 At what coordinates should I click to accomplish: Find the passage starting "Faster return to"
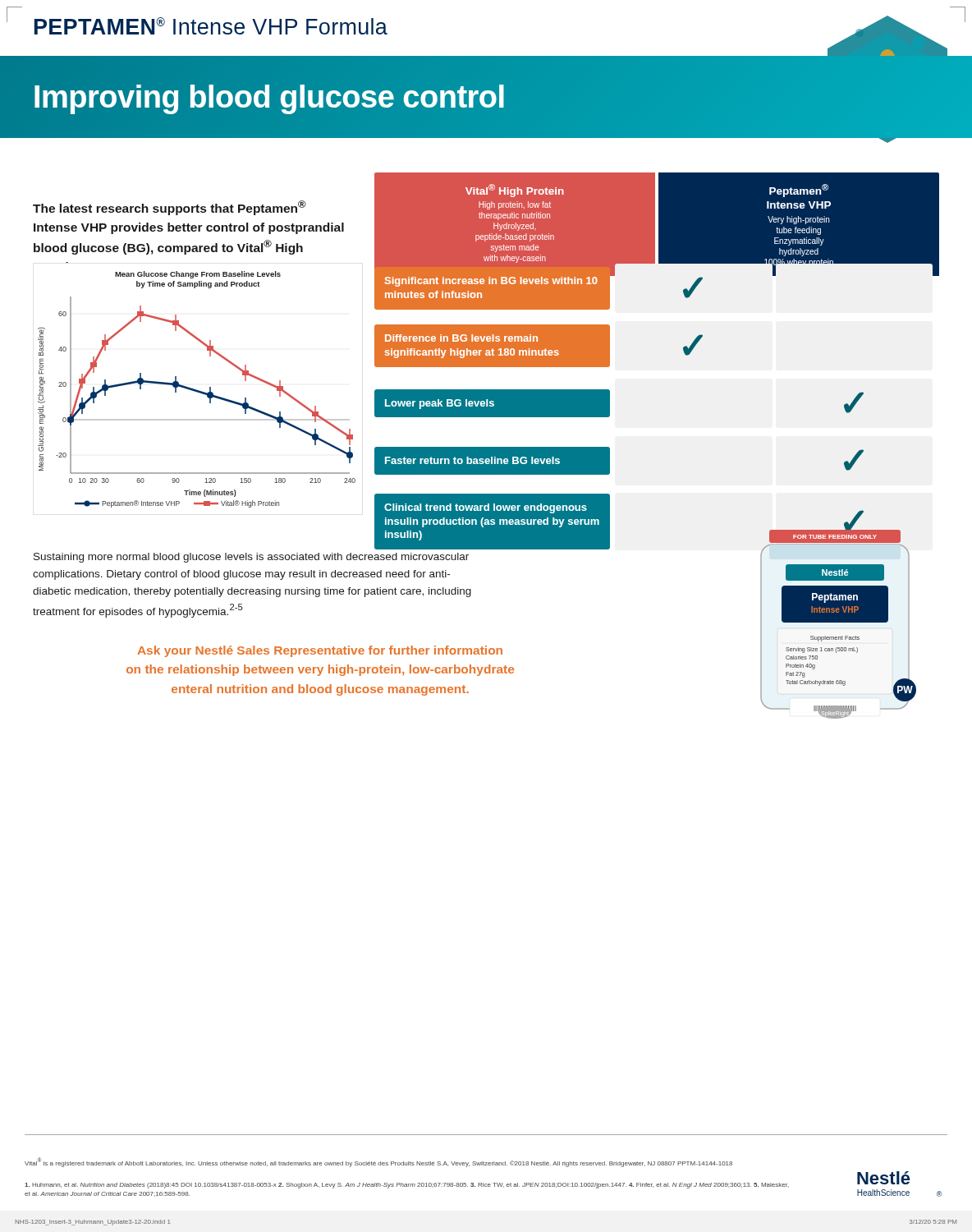pyautogui.click(x=493, y=460)
